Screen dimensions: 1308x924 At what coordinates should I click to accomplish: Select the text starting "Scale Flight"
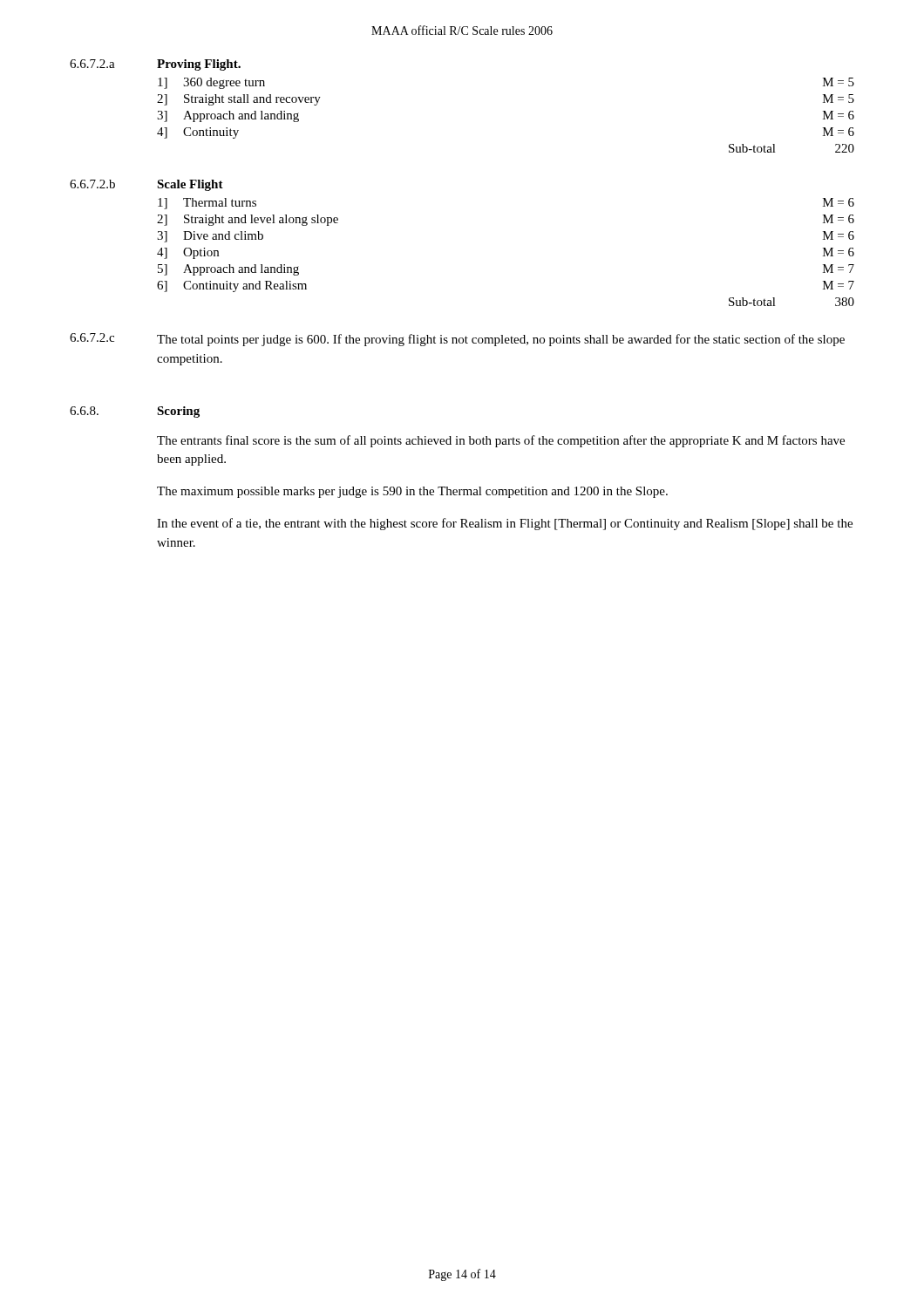pos(190,184)
